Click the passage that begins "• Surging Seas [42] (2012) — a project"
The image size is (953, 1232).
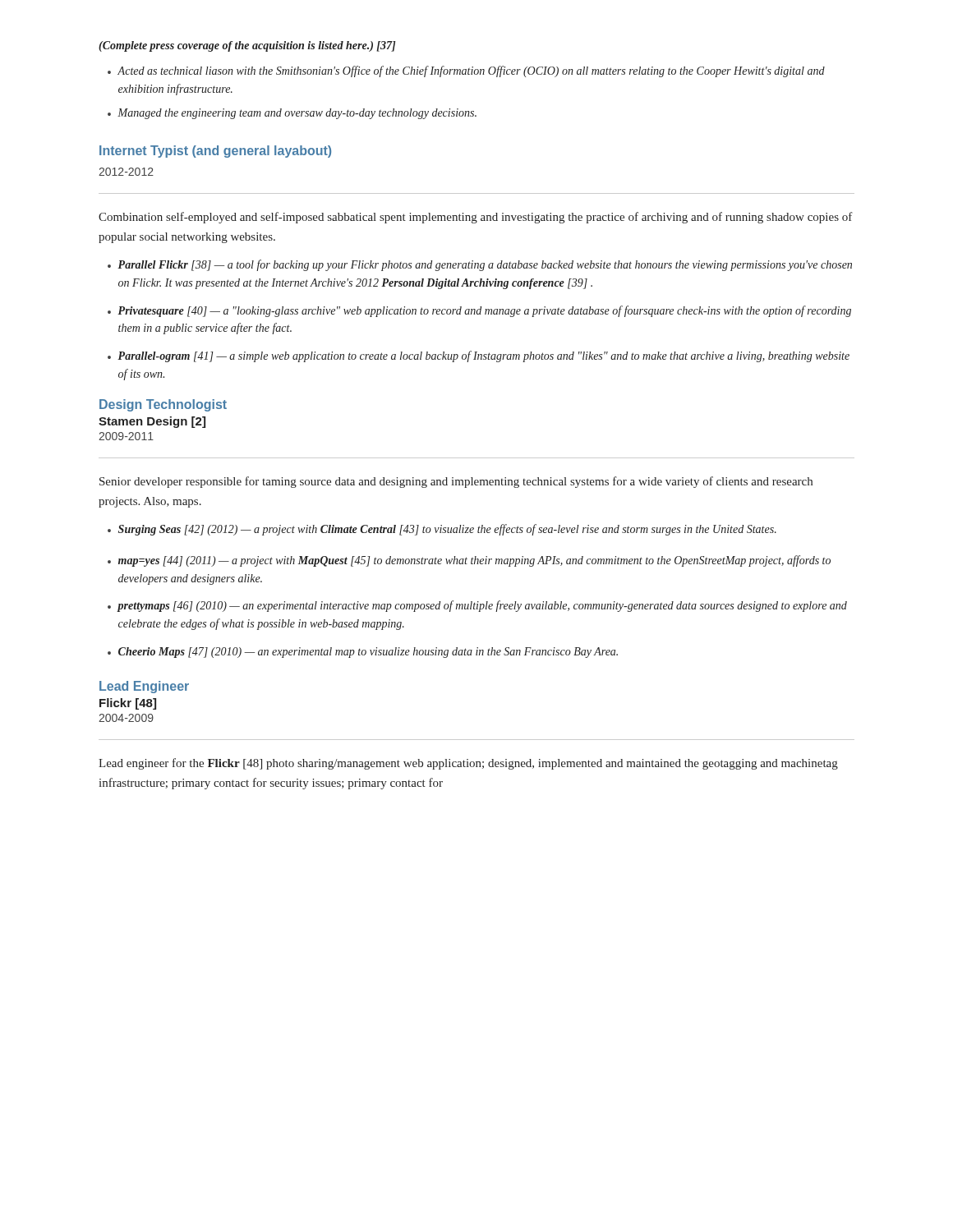(442, 532)
